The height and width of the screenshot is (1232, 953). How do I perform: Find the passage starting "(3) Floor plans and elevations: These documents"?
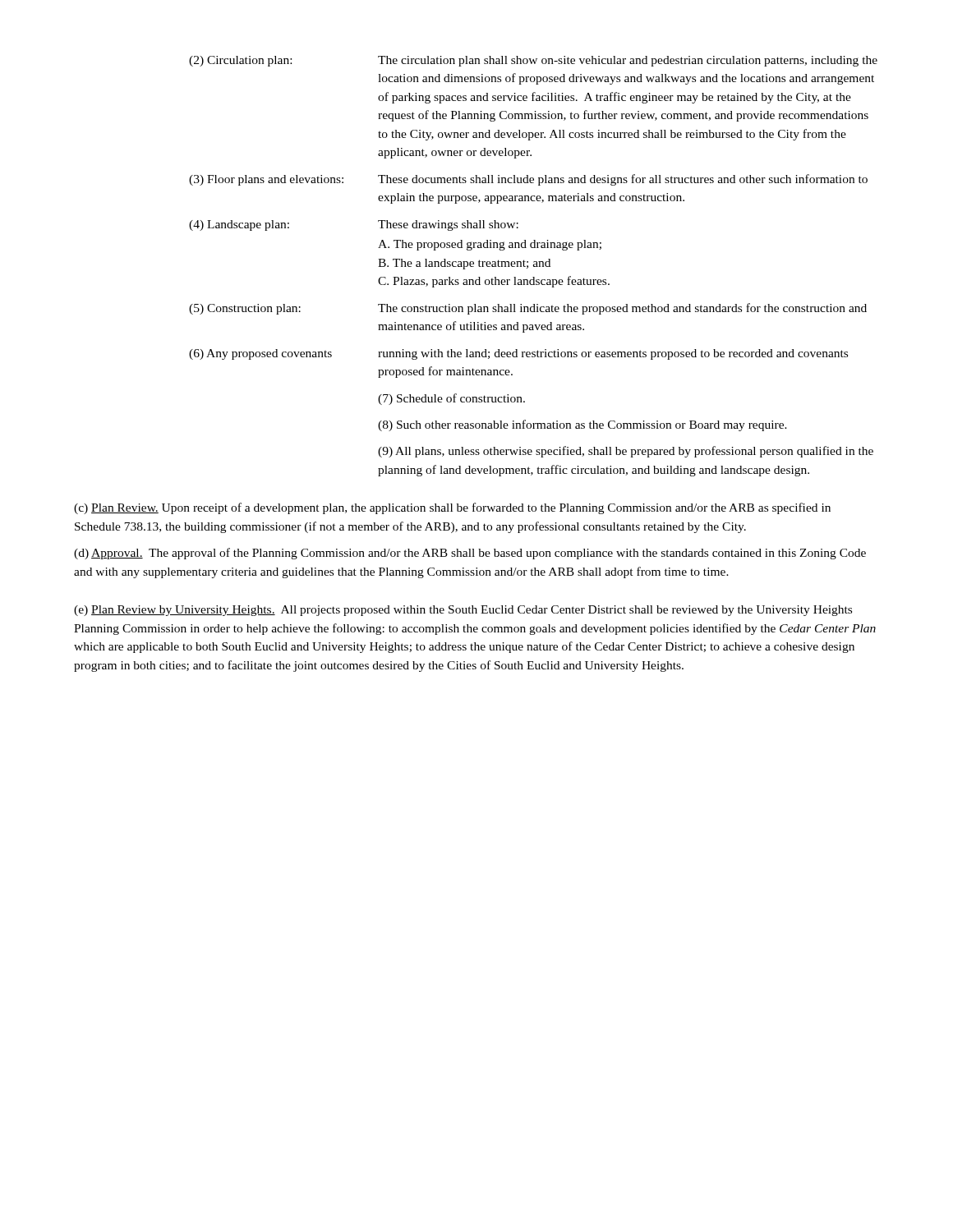pos(476,188)
